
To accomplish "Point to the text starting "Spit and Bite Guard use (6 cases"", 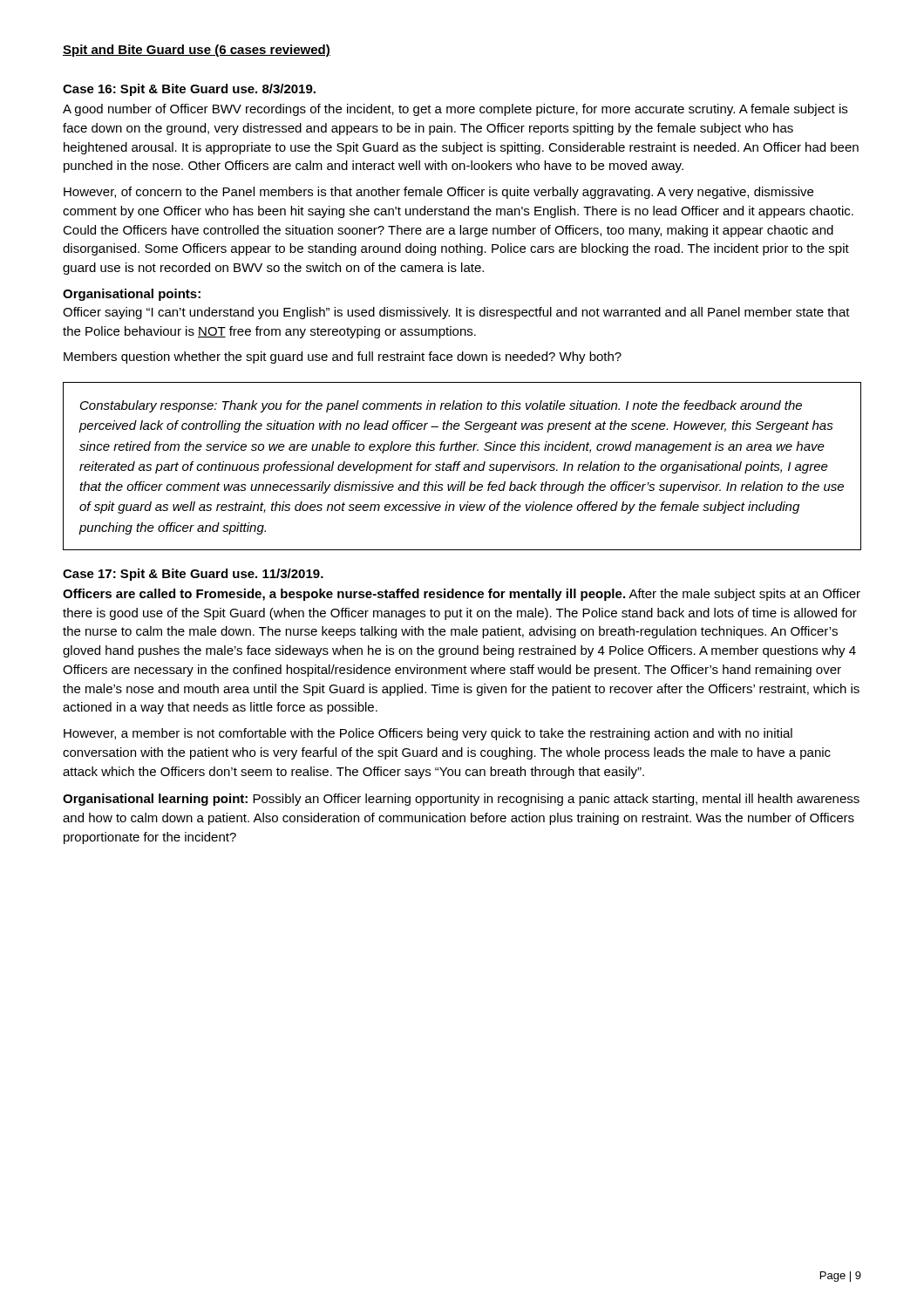I will (x=196, y=49).
